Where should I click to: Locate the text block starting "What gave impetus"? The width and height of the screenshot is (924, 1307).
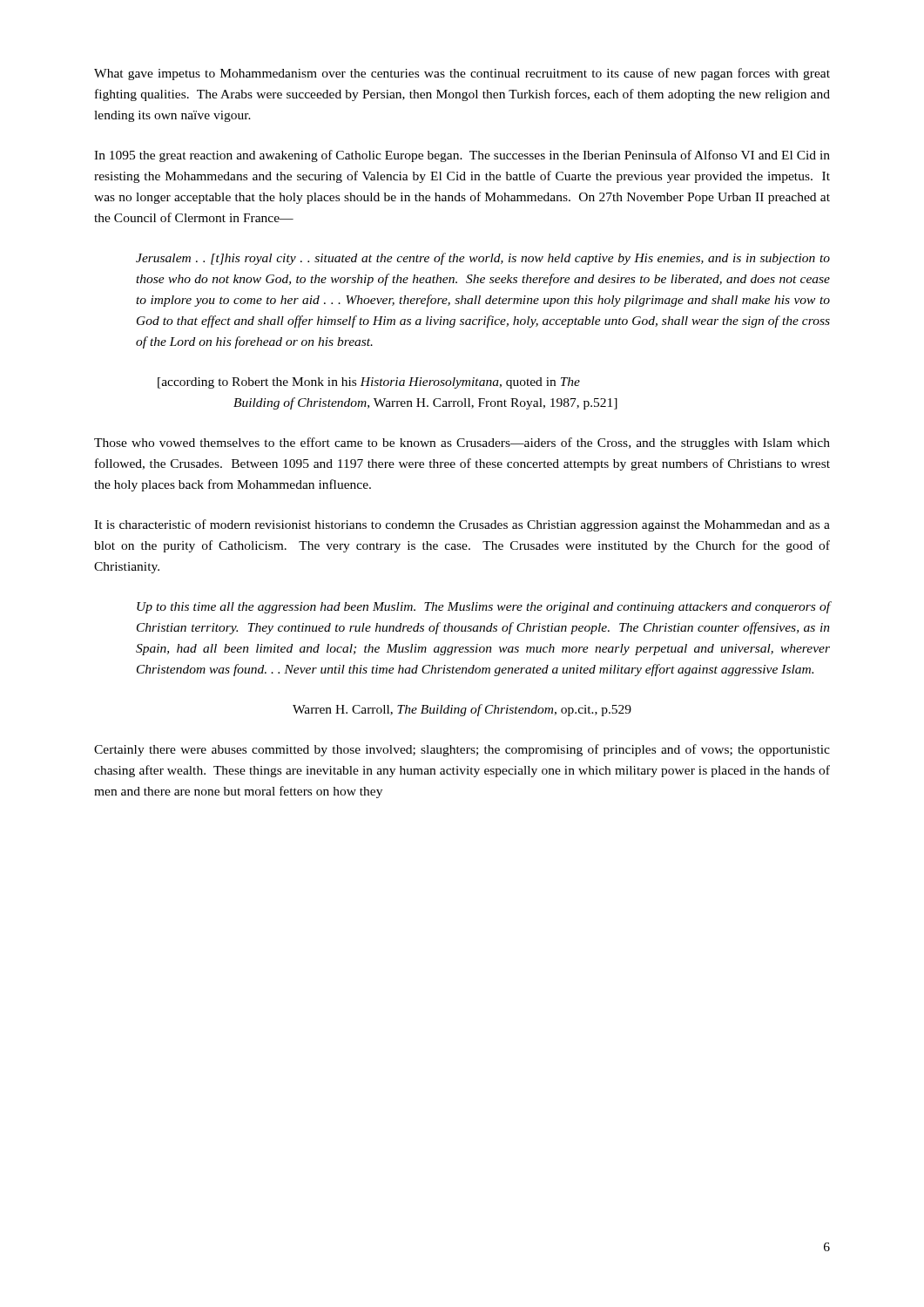pos(462,94)
